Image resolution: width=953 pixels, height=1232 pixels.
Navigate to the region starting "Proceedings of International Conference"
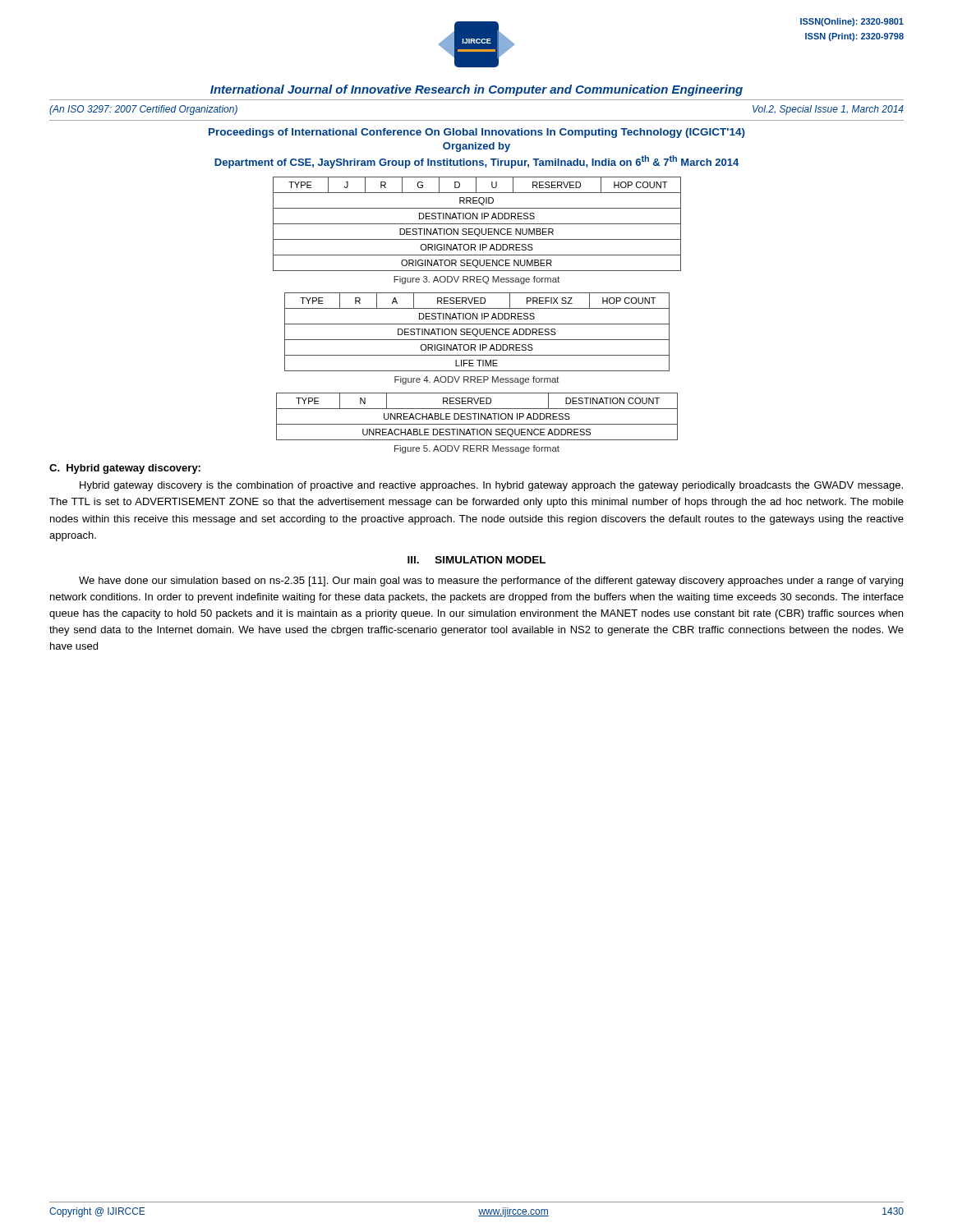(476, 132)
